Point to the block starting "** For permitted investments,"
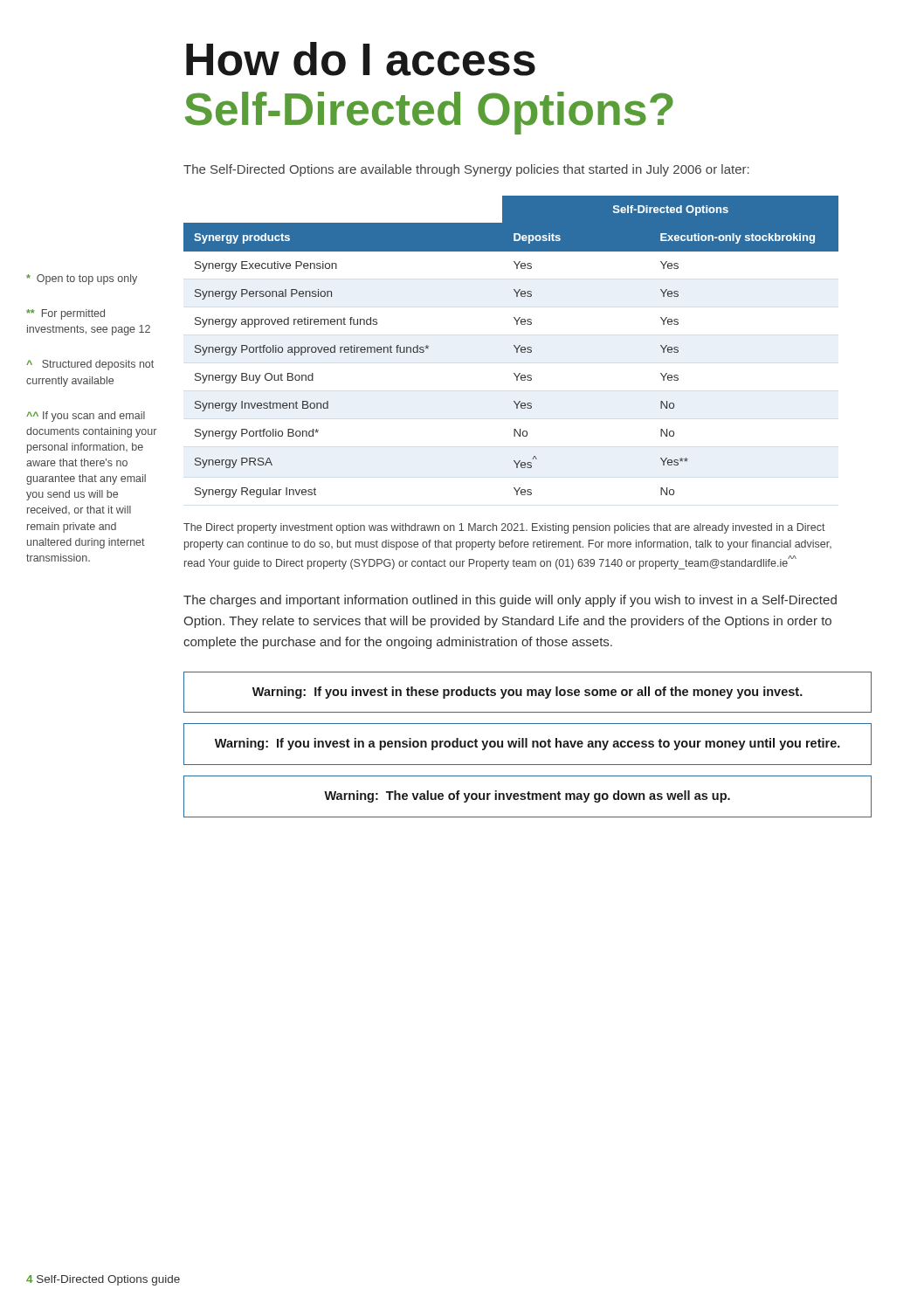Image resolution: width=924 pixels, height=1310 pixels. pyautogui.click(x=88, y=322)
